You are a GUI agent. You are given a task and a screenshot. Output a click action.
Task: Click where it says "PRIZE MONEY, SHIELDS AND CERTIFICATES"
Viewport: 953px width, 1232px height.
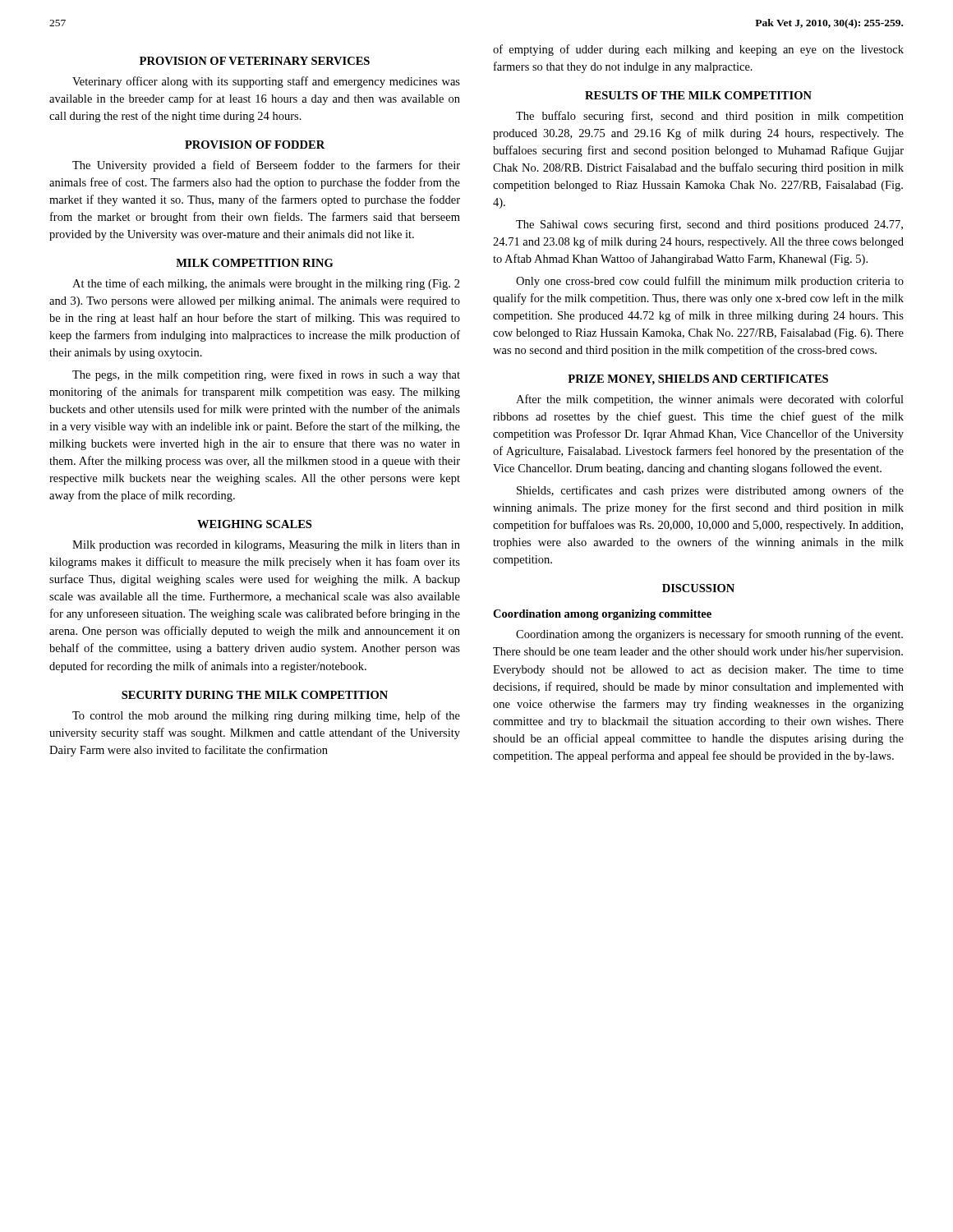(x=698, y=379)
